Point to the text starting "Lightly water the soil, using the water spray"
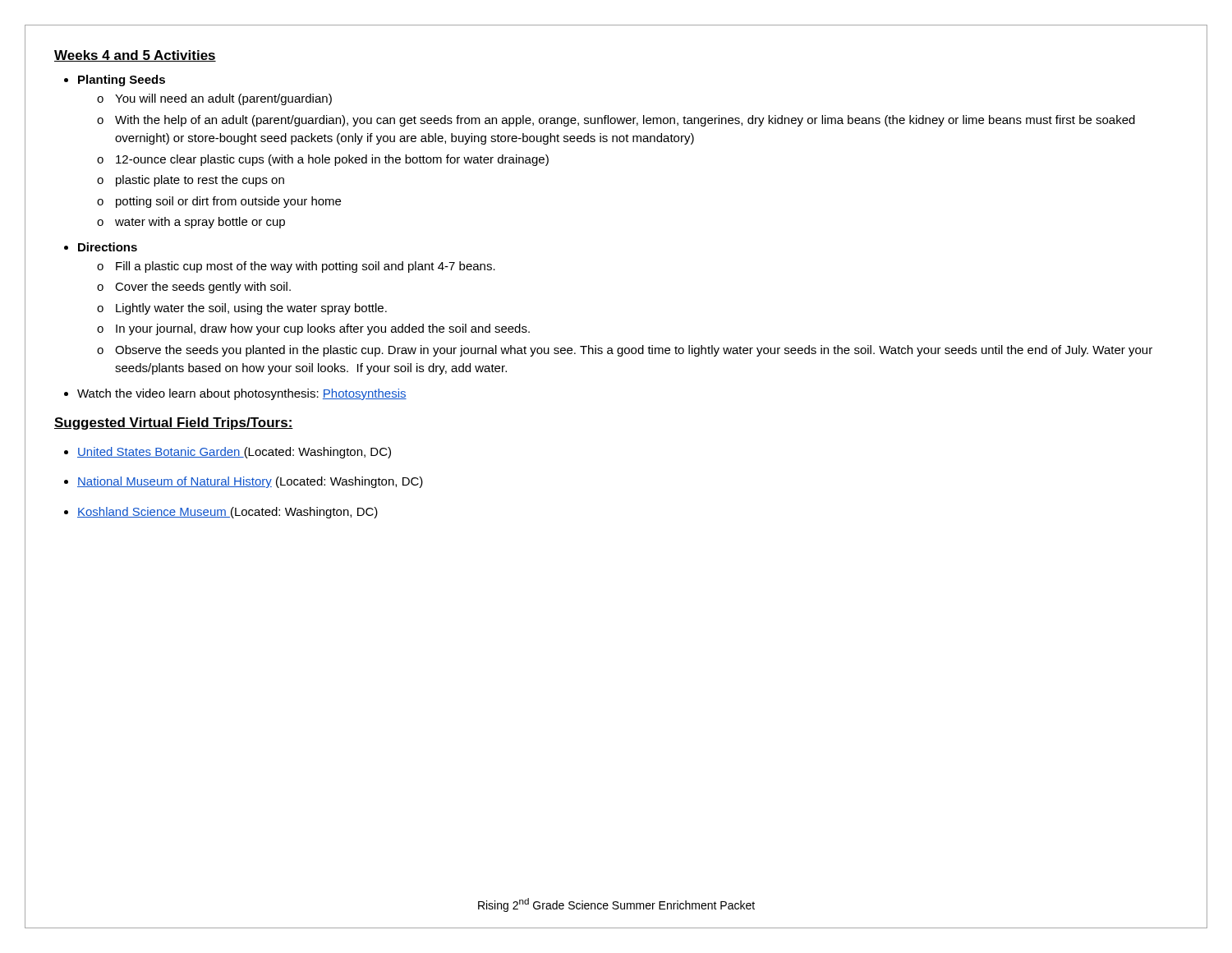Image resolution: width=1232 pixels, height=953 pixels. pos(251,307)
